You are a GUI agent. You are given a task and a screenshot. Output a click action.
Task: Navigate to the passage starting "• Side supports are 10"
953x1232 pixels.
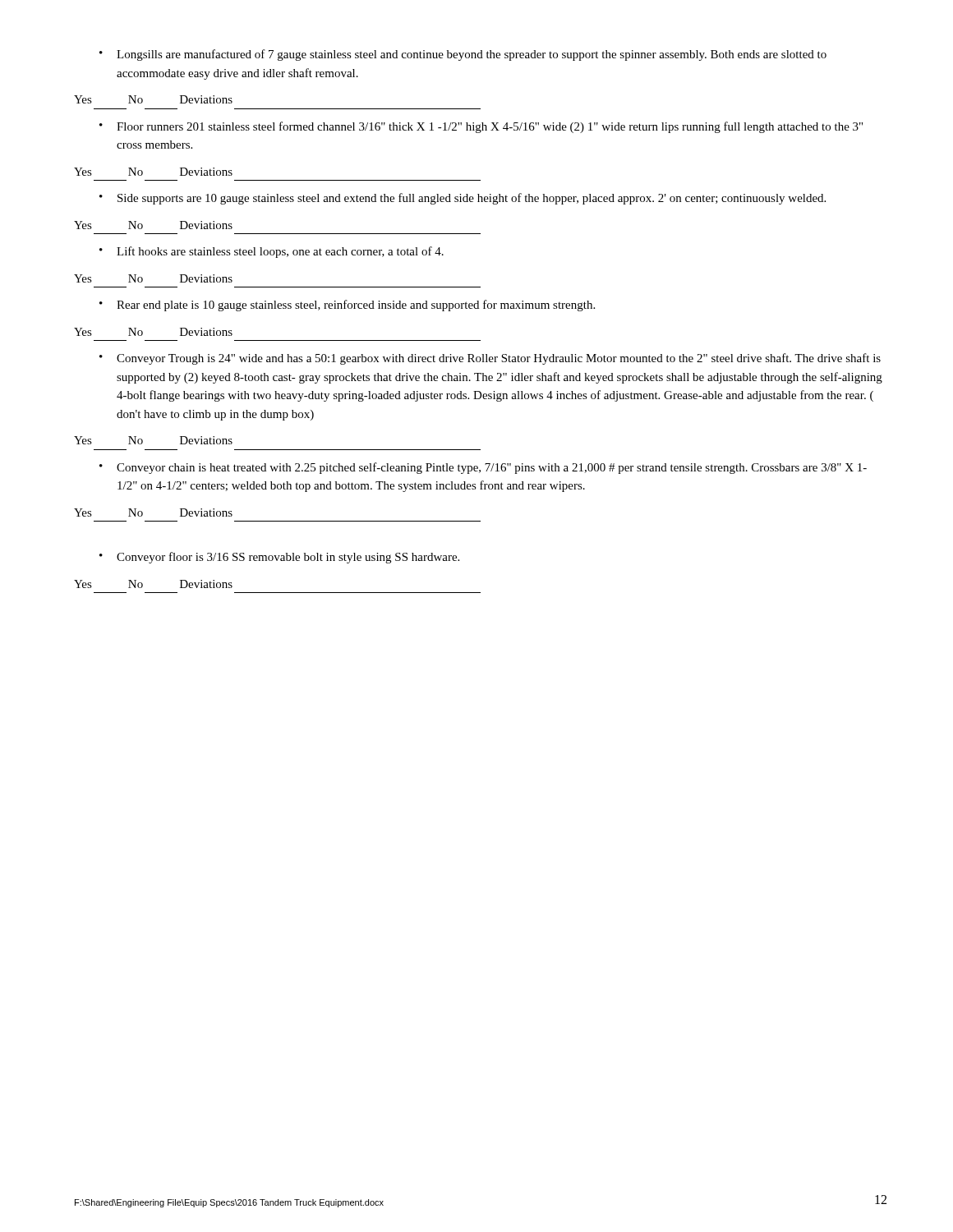click(x=493, y=198)
